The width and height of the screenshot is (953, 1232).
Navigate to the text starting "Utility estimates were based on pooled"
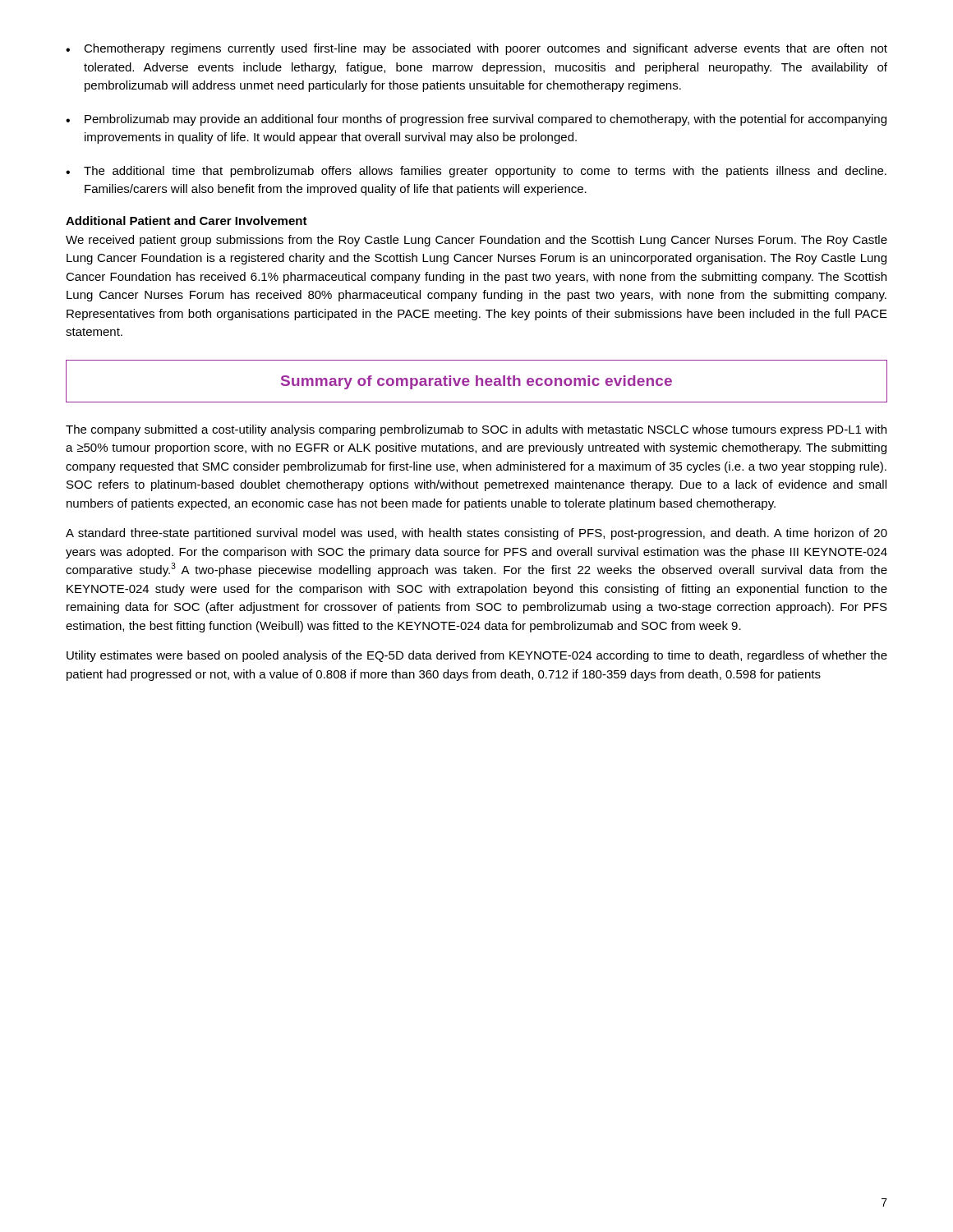pos(476,664)
